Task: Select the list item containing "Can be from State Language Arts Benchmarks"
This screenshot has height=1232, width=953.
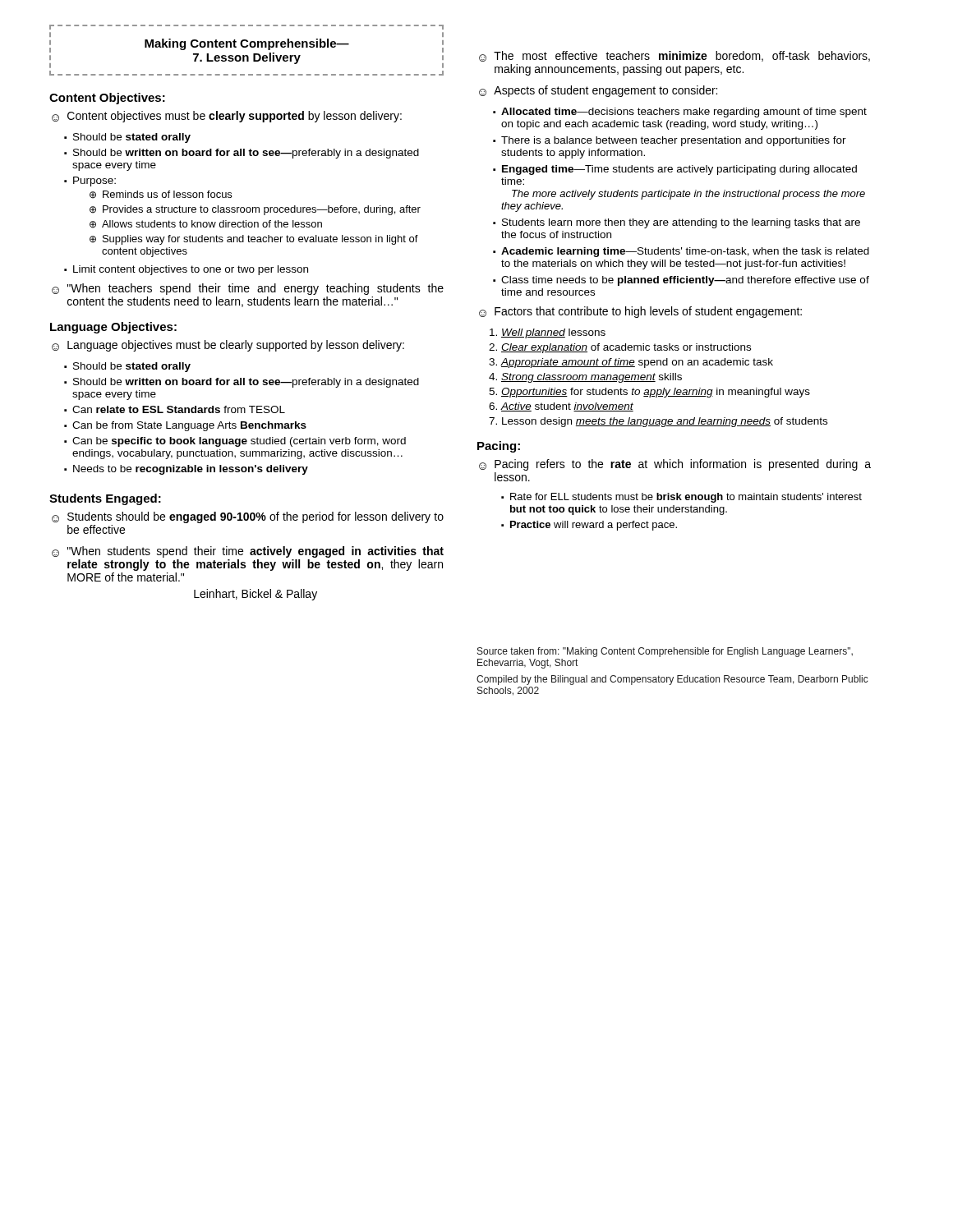Action: [x=189, y=425]
